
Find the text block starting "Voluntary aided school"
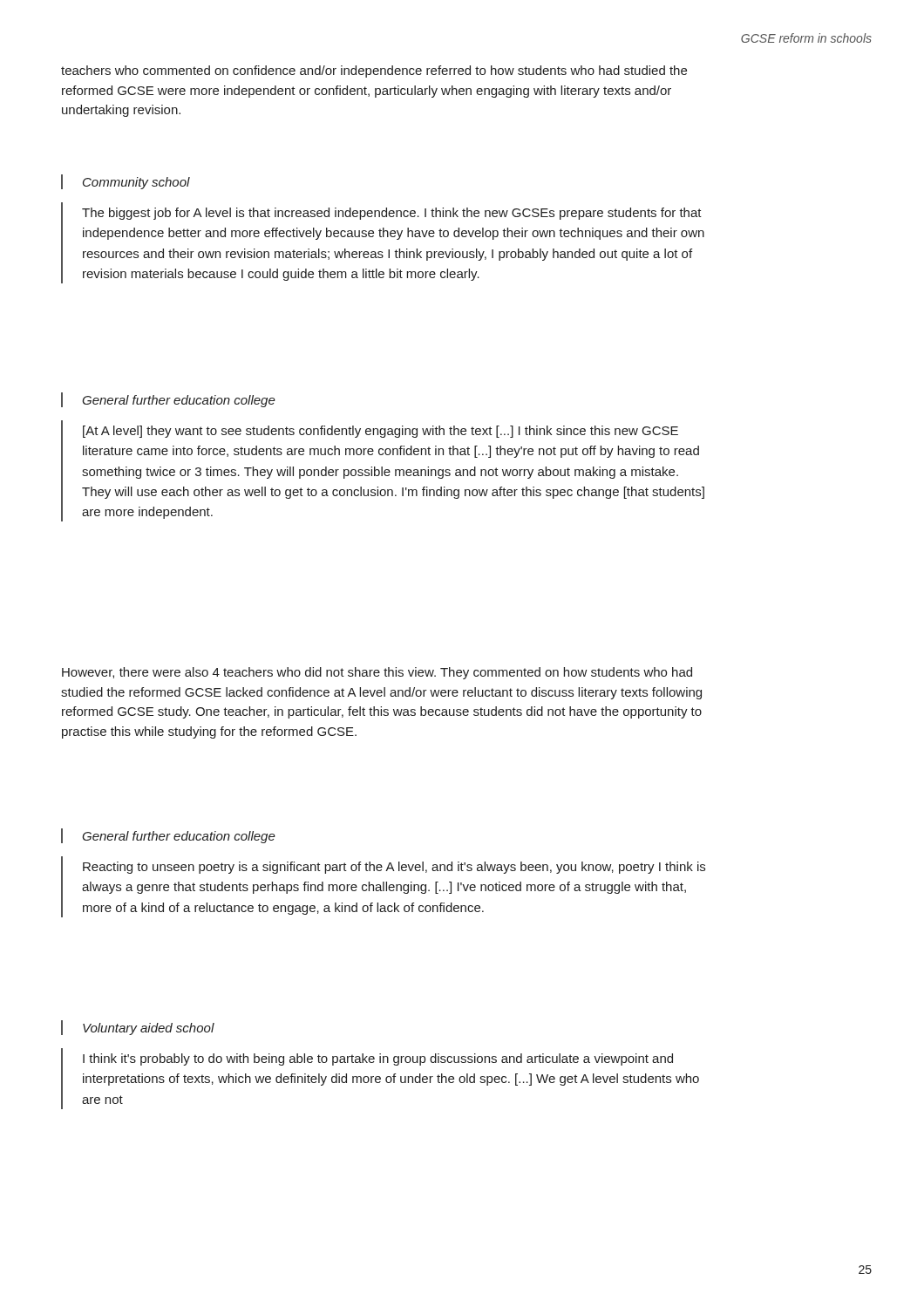pos(138,1028)
